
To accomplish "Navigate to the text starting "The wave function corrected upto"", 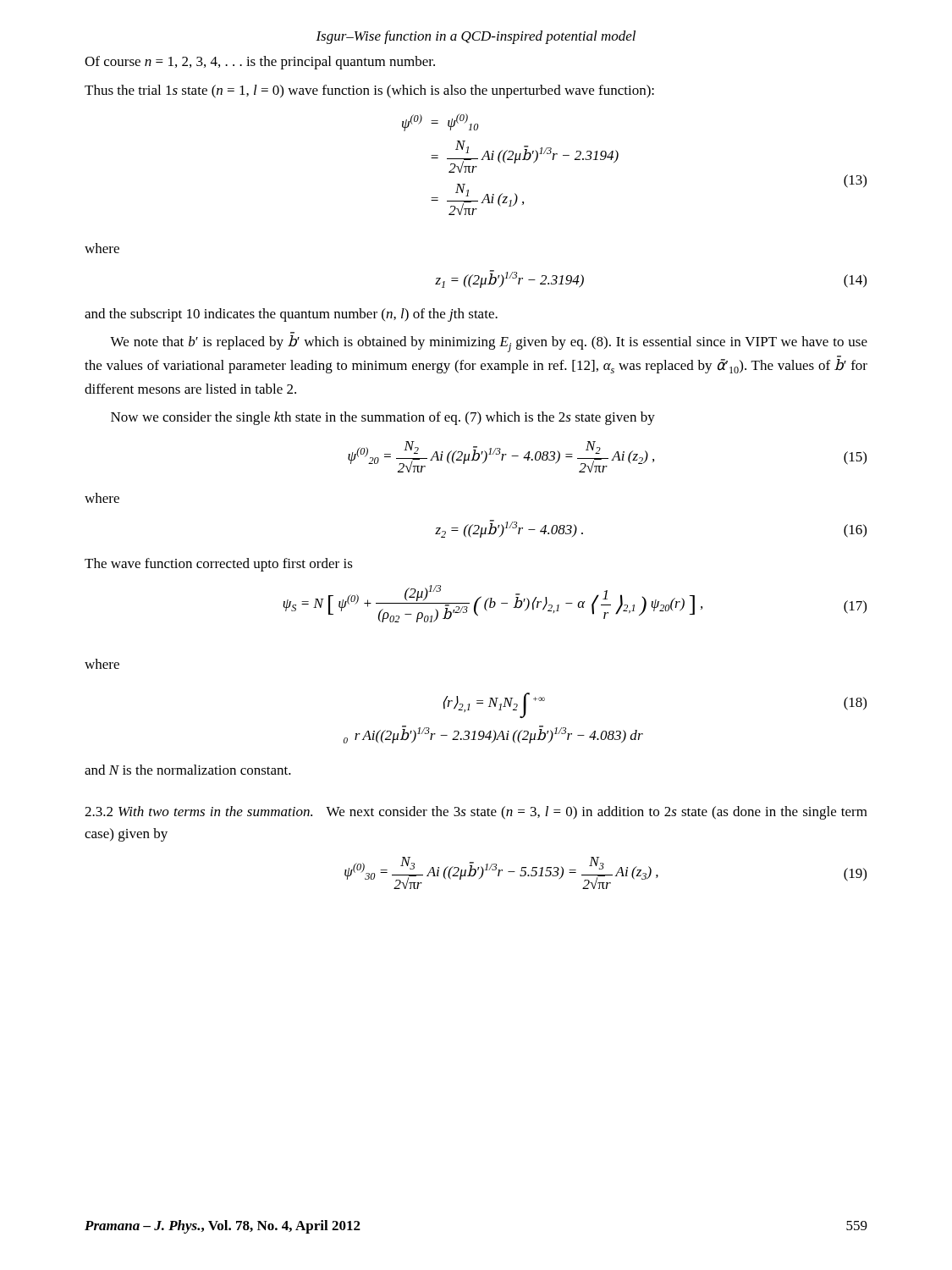I will click(x=219, y=565).
